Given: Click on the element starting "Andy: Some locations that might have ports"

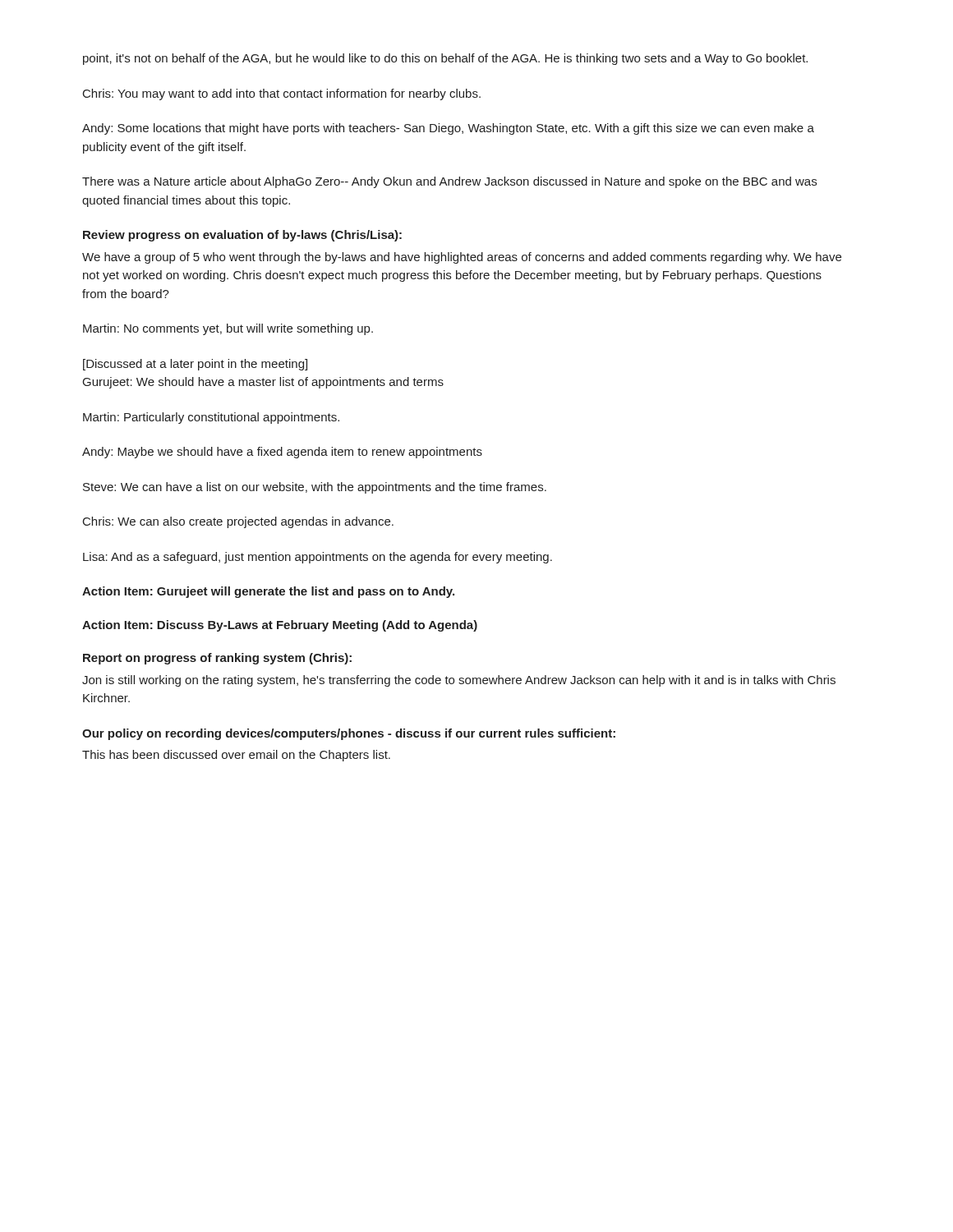Looking at the screenshot, I should click(x=448, y=137).
